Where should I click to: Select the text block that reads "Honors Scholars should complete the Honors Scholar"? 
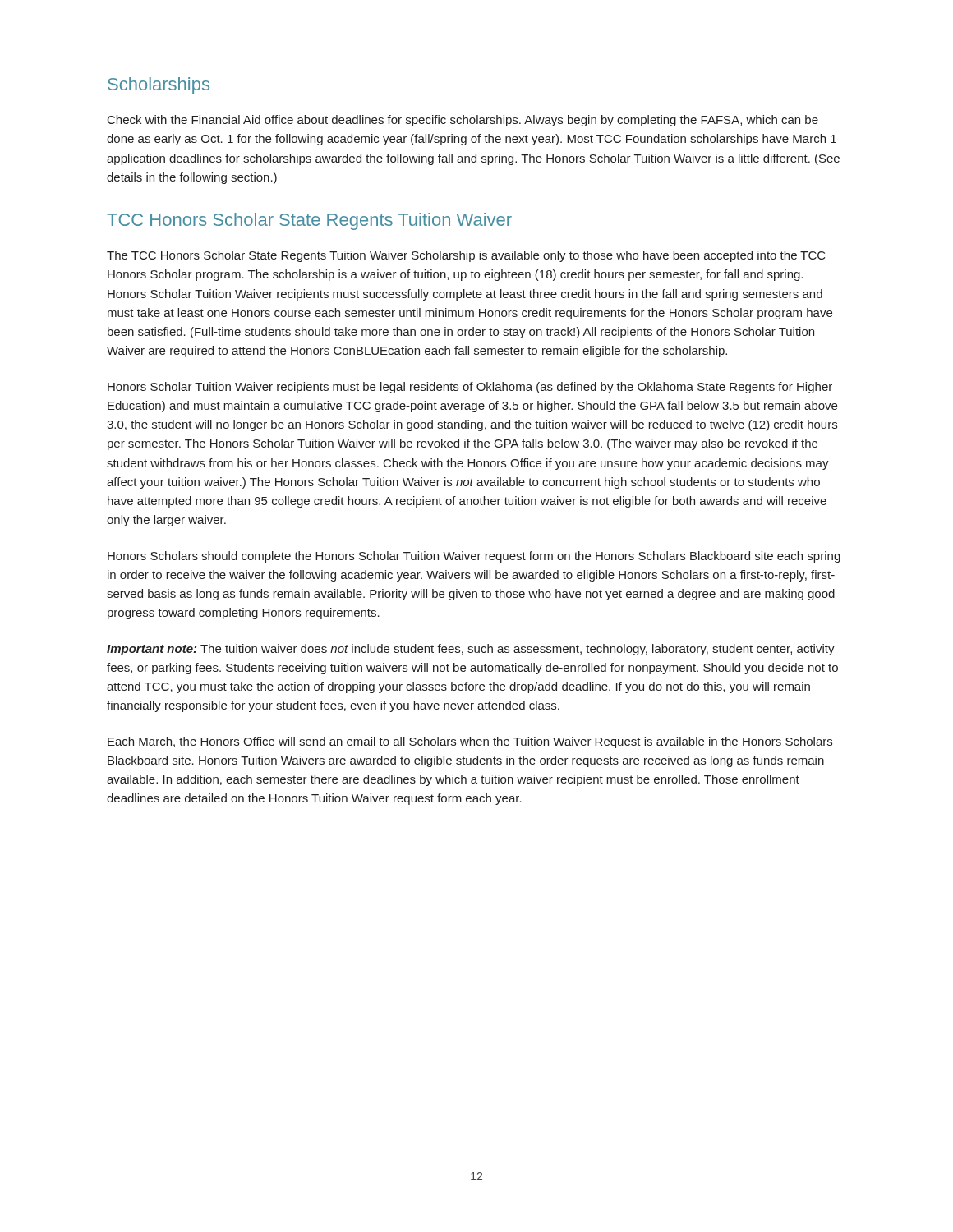474,584
